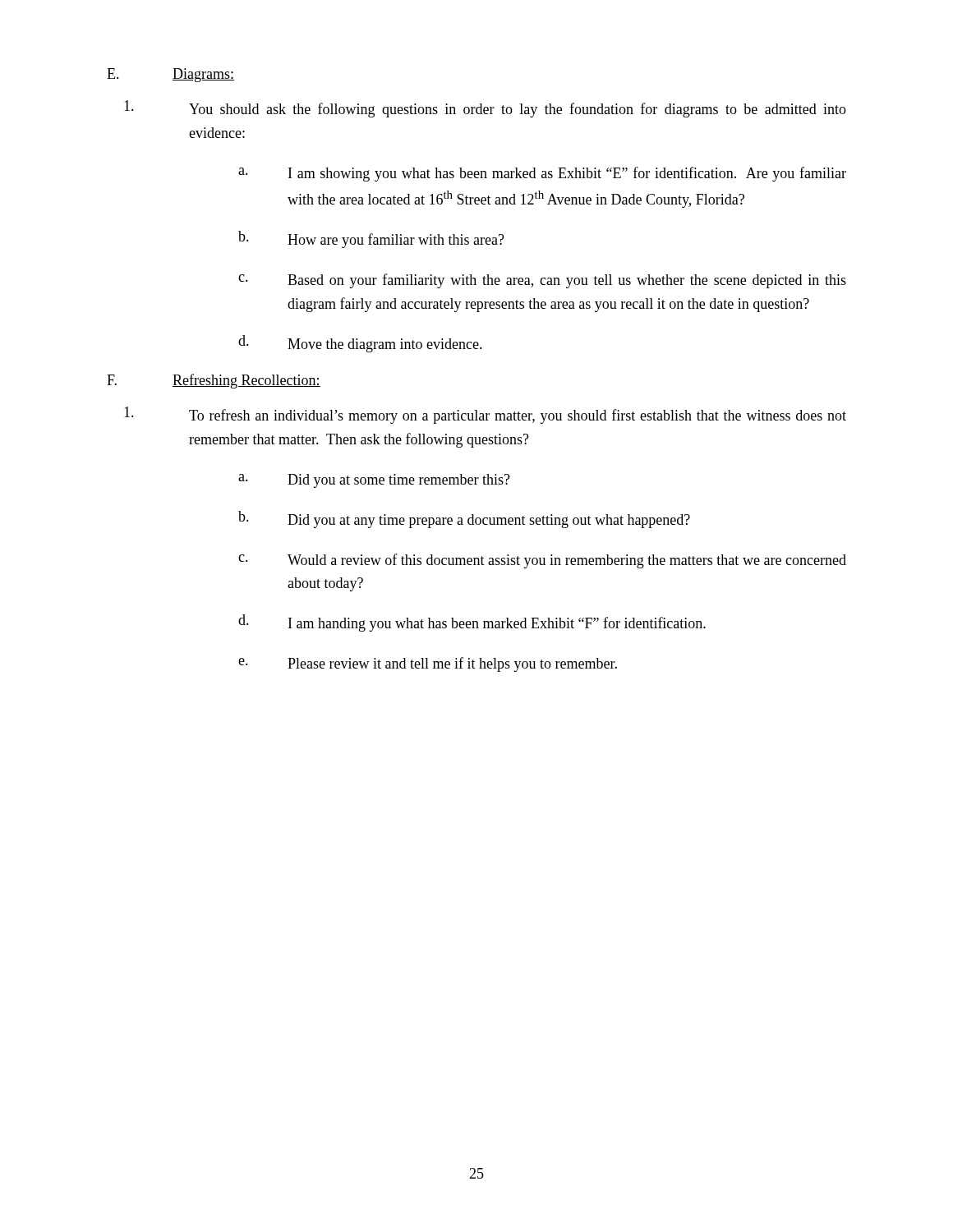Find the list item containing "F. Refreshing Recollection:"
This screenshot has height=1232, width=953.
pyautogui.click(x=213, y=381)
